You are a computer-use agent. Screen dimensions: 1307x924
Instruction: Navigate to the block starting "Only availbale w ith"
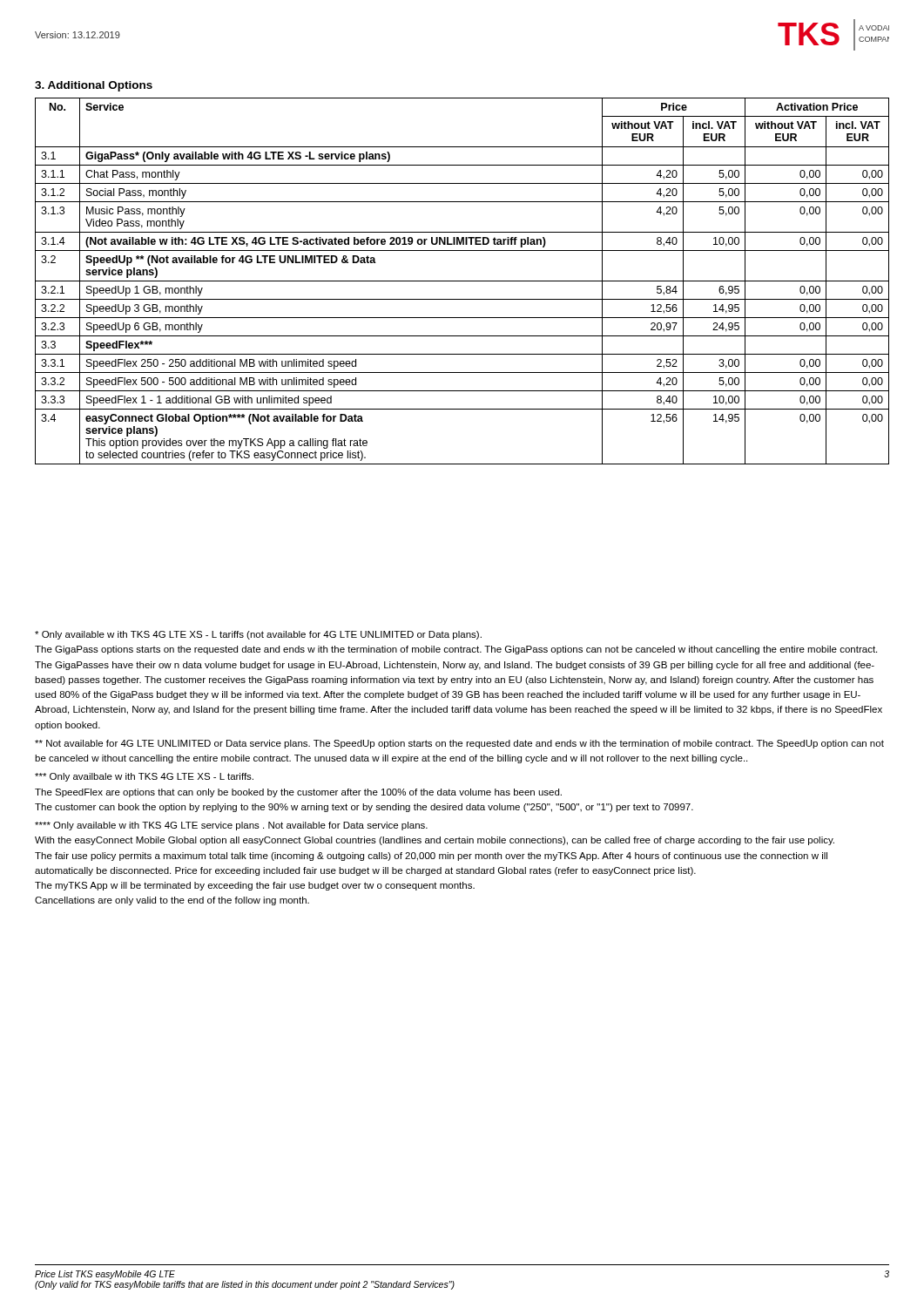coord(364,792)
